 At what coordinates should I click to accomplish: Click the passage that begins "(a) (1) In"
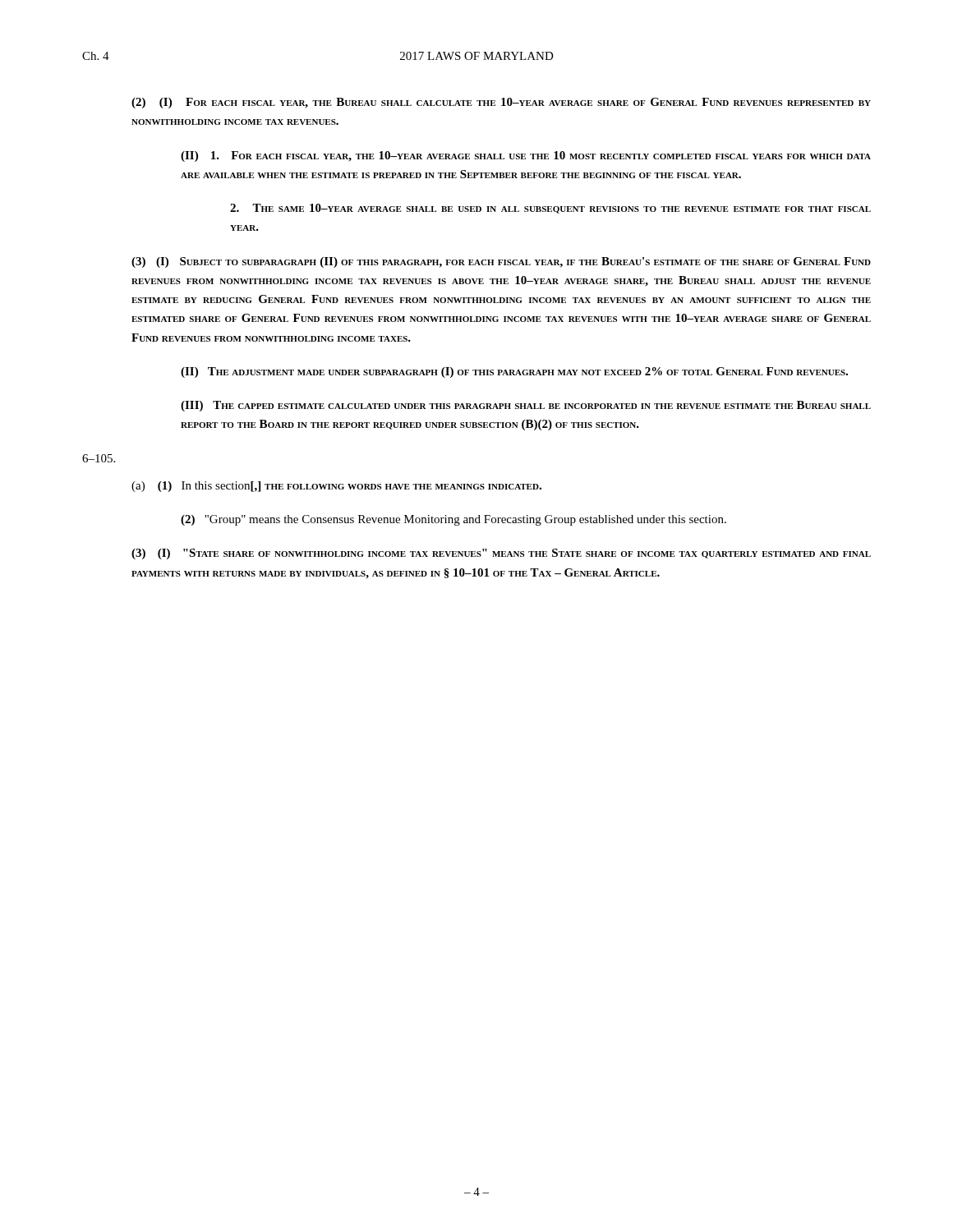click(x=337, y=485)
